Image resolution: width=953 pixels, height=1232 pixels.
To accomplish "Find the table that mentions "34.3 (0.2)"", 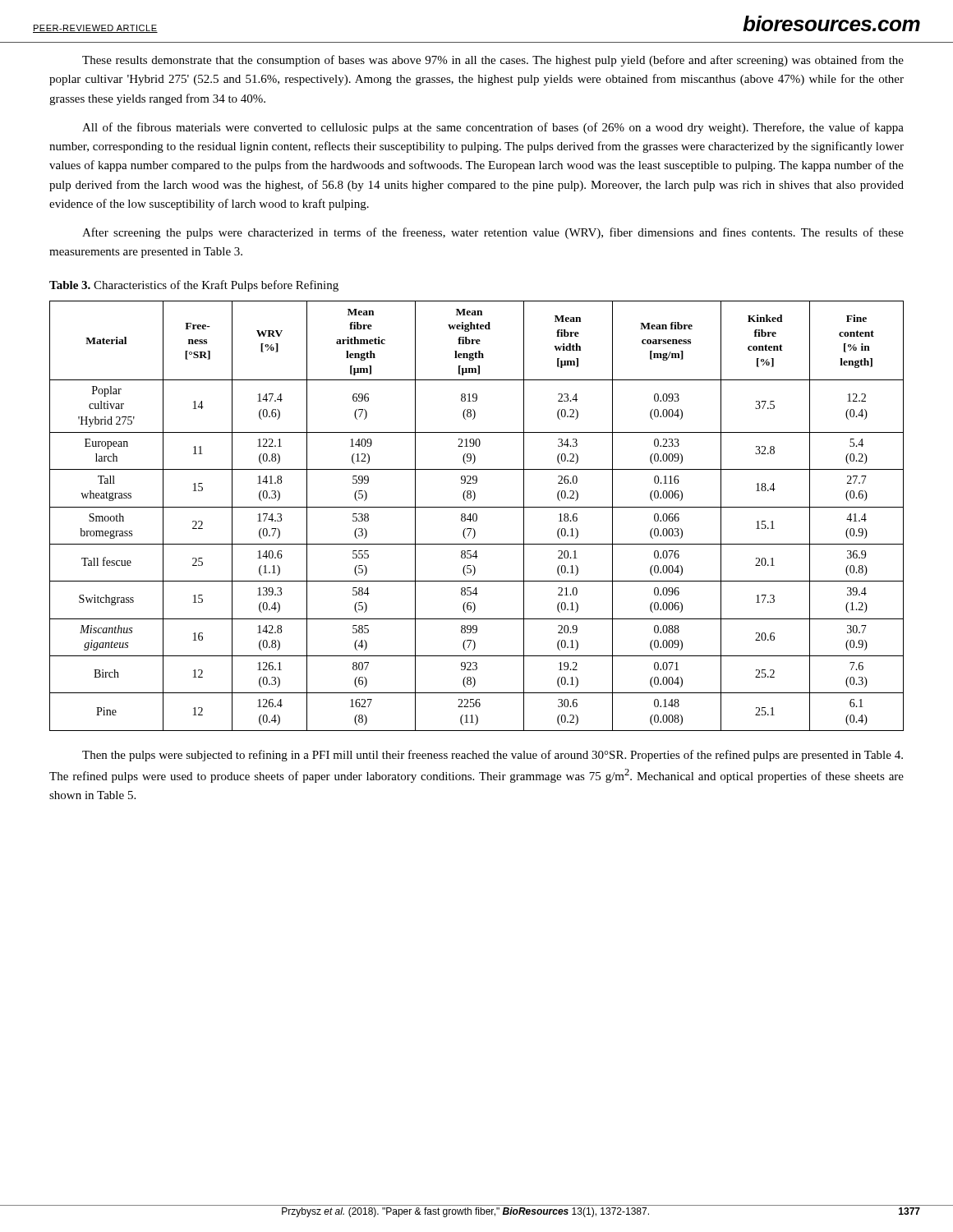I will point(476,516).
